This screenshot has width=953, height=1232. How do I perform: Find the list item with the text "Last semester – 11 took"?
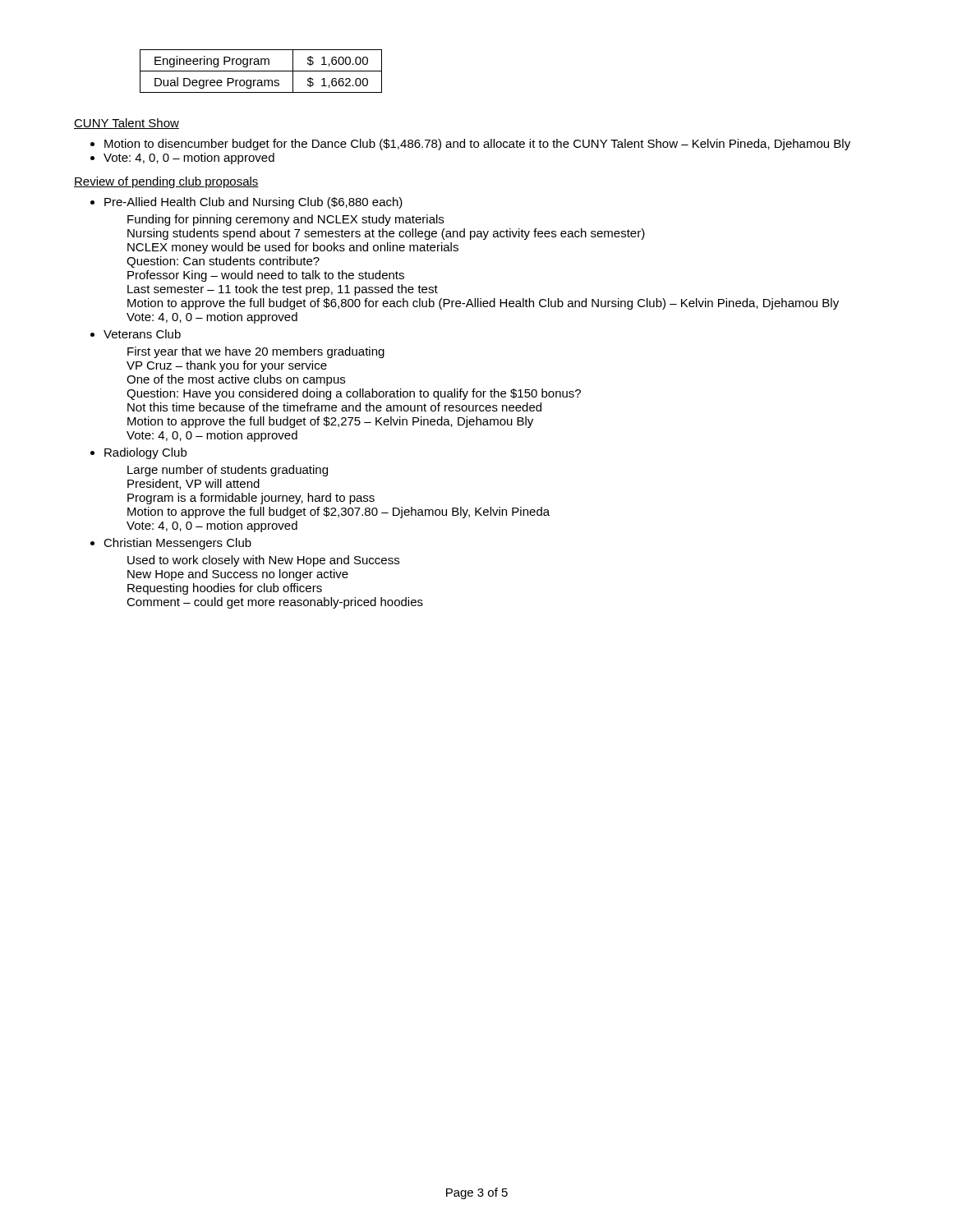point(503,289)
